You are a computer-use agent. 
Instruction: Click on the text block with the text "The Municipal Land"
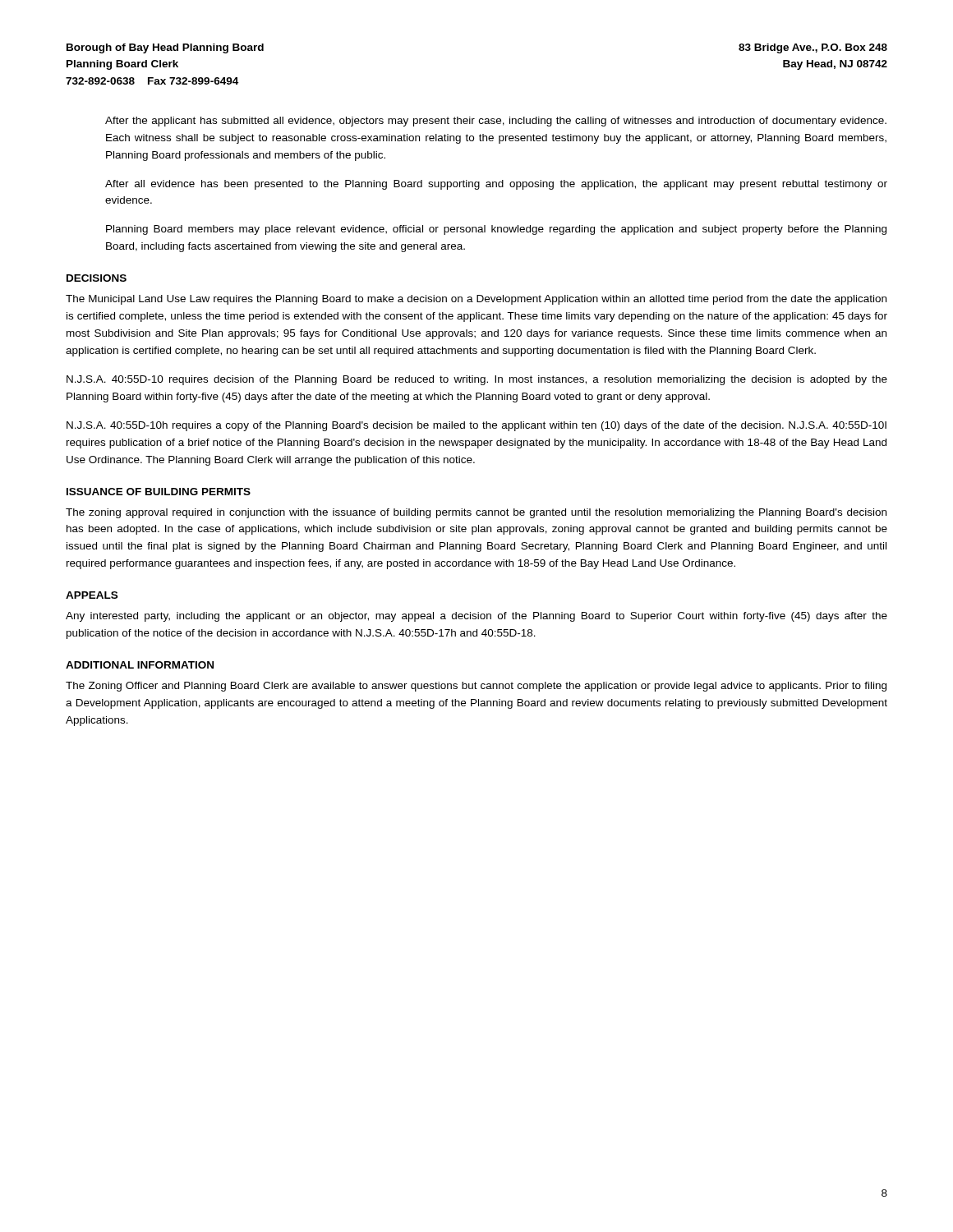click(x=476, y=325)
